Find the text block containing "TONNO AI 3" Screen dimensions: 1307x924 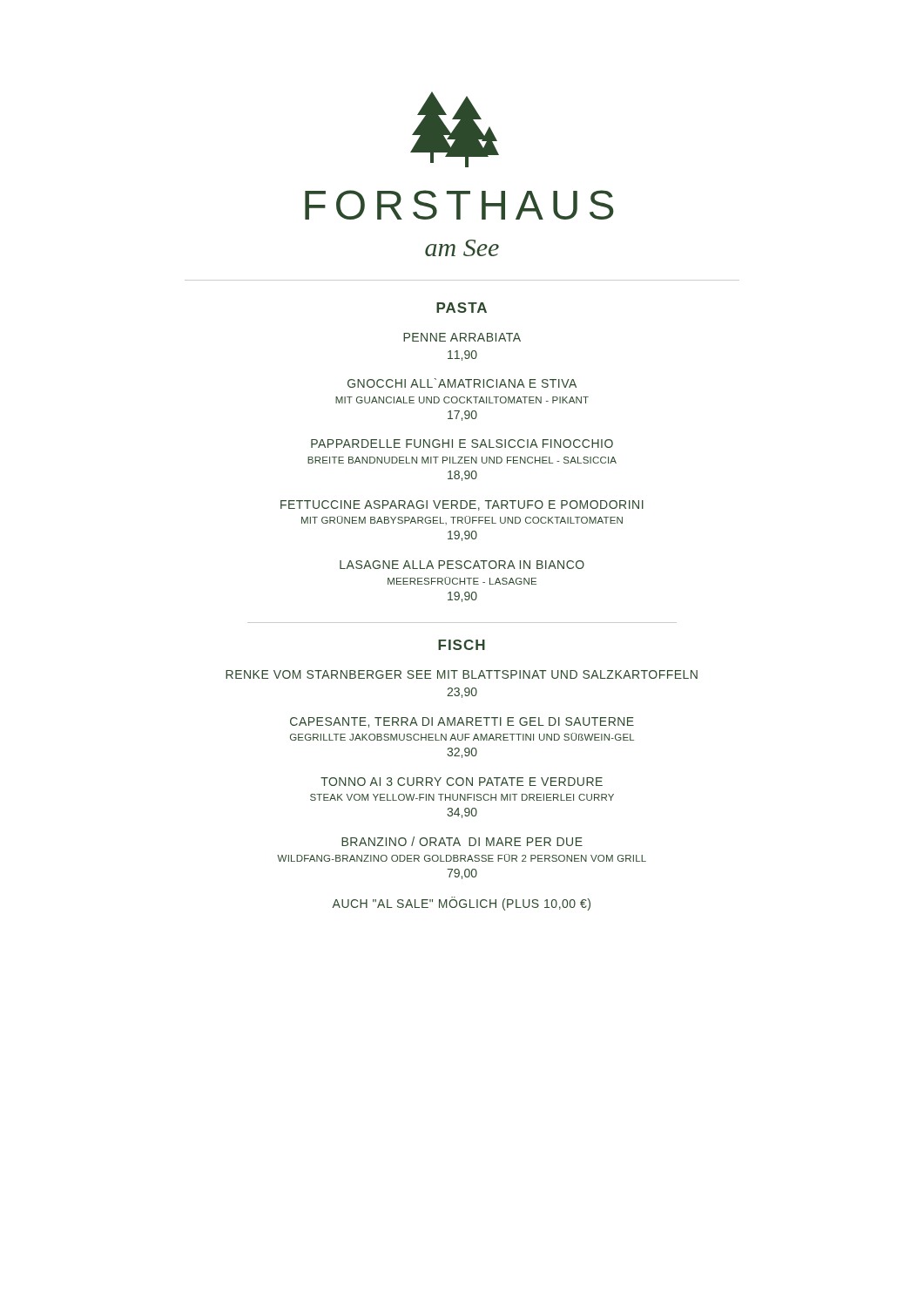coord(462,798)
